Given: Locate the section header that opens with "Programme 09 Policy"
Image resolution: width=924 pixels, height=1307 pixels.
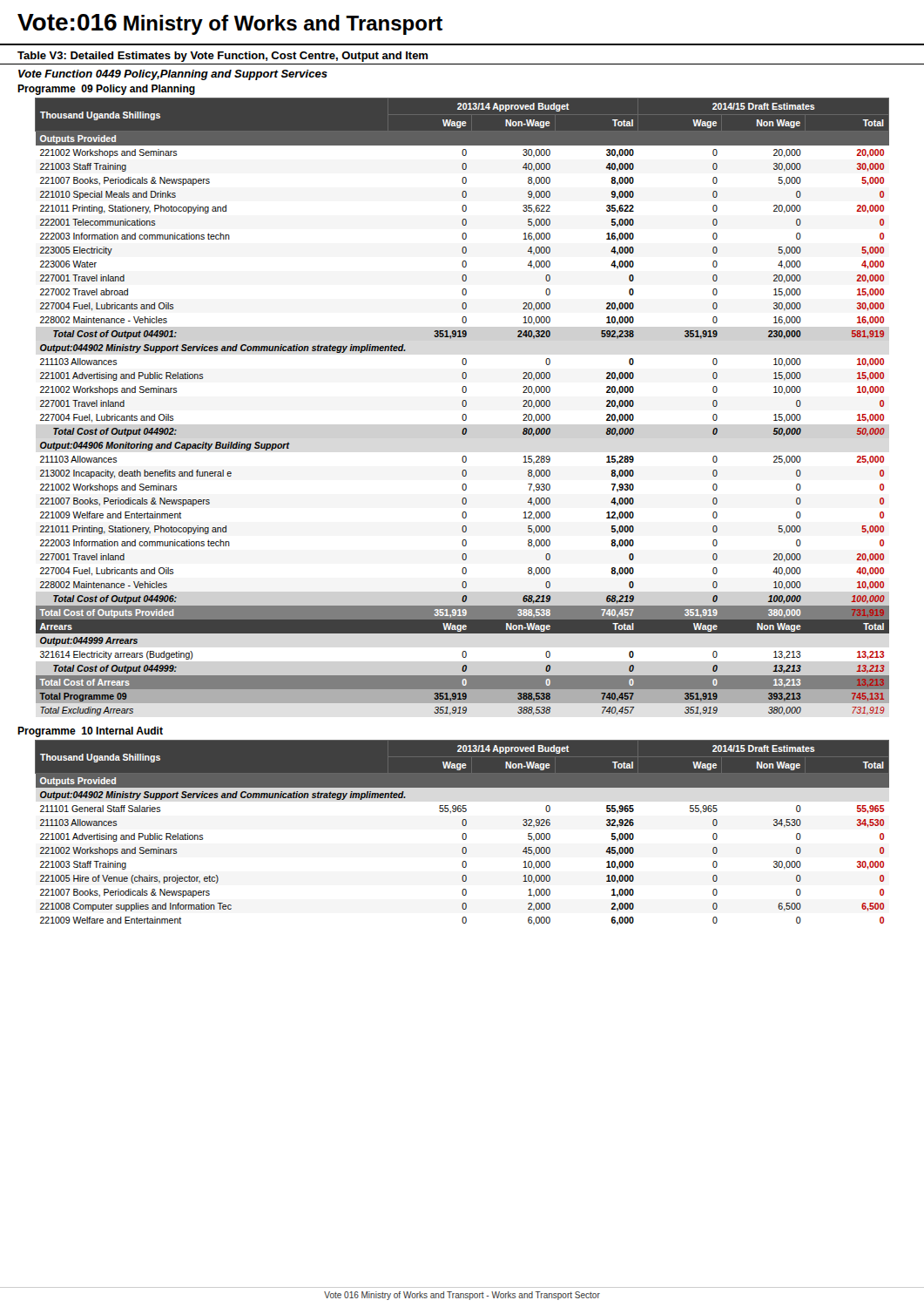Looking at the screenshot, I should coord(106,89).
